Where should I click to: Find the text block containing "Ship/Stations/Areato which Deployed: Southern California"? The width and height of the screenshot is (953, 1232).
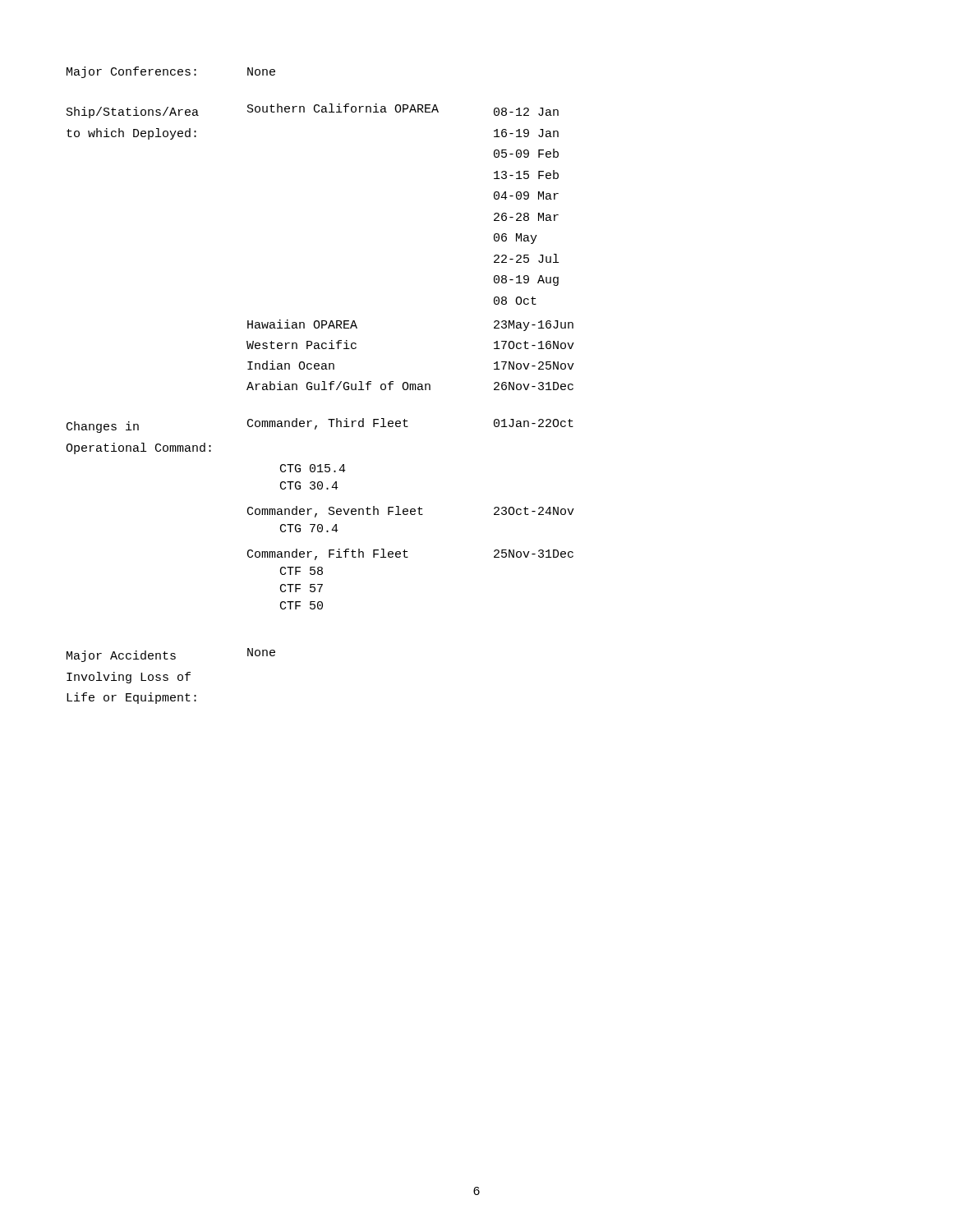[313, 111]
